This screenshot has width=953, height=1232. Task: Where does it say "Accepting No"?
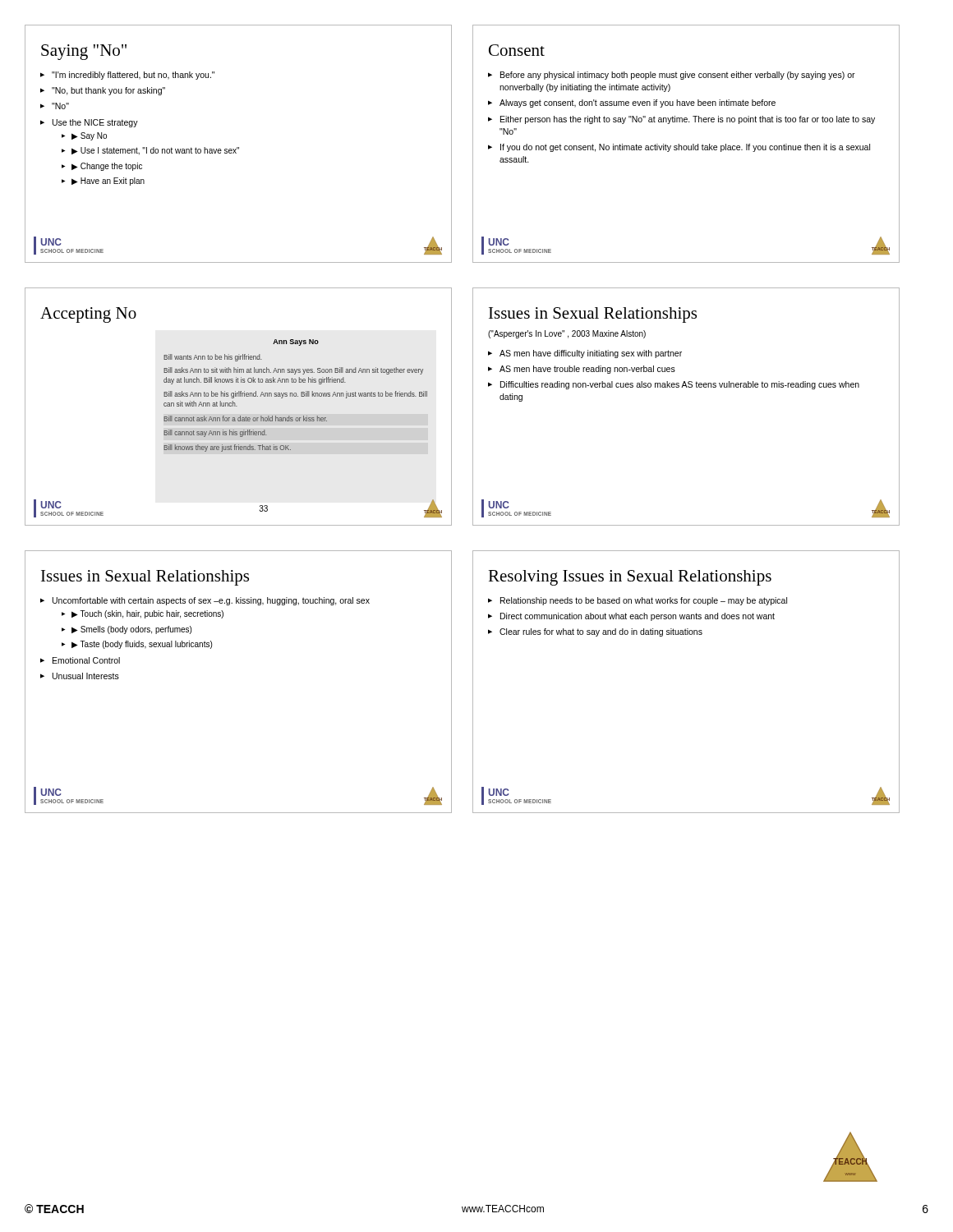(88, 313)
